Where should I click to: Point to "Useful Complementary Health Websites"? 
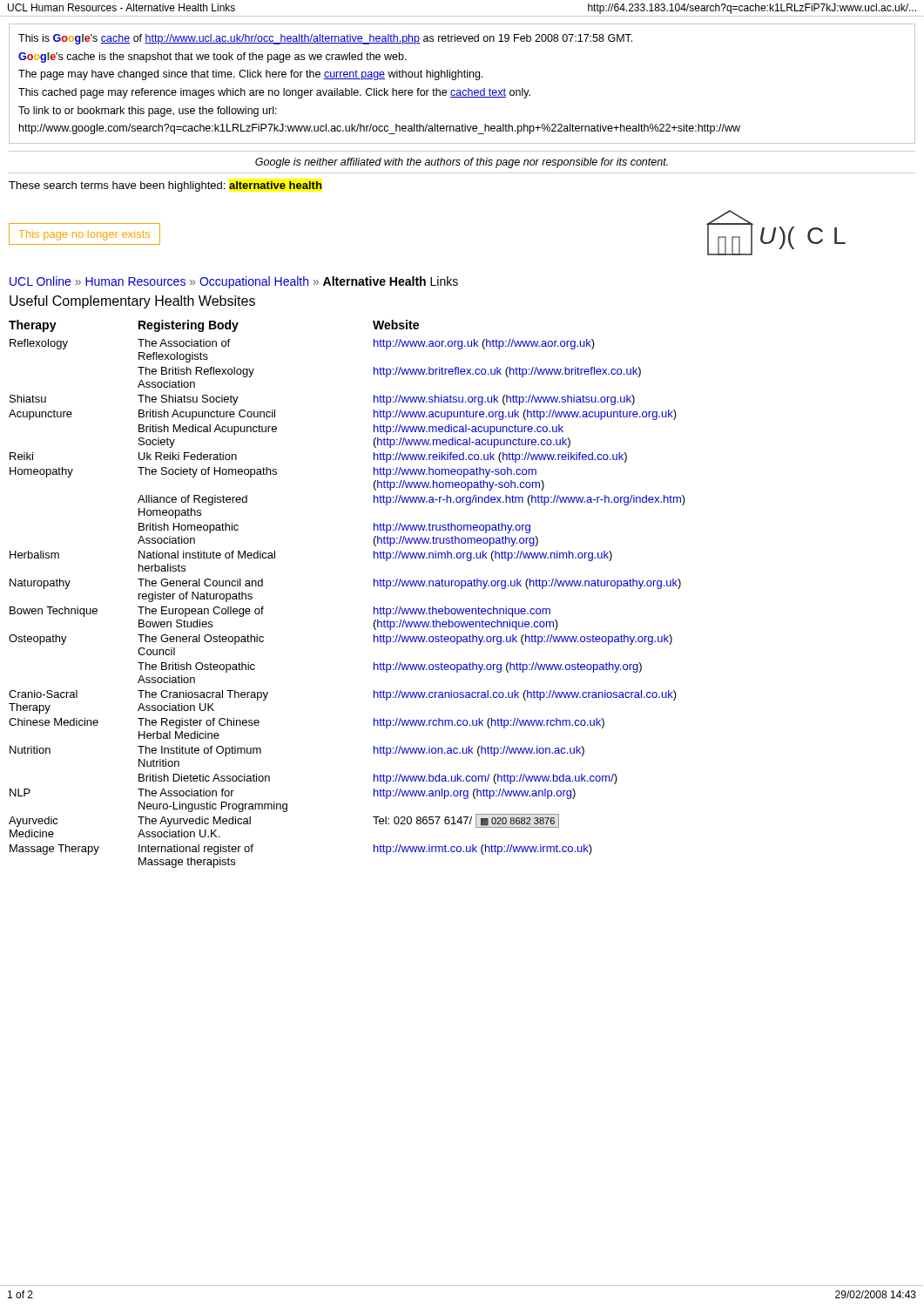click(132, 301)
